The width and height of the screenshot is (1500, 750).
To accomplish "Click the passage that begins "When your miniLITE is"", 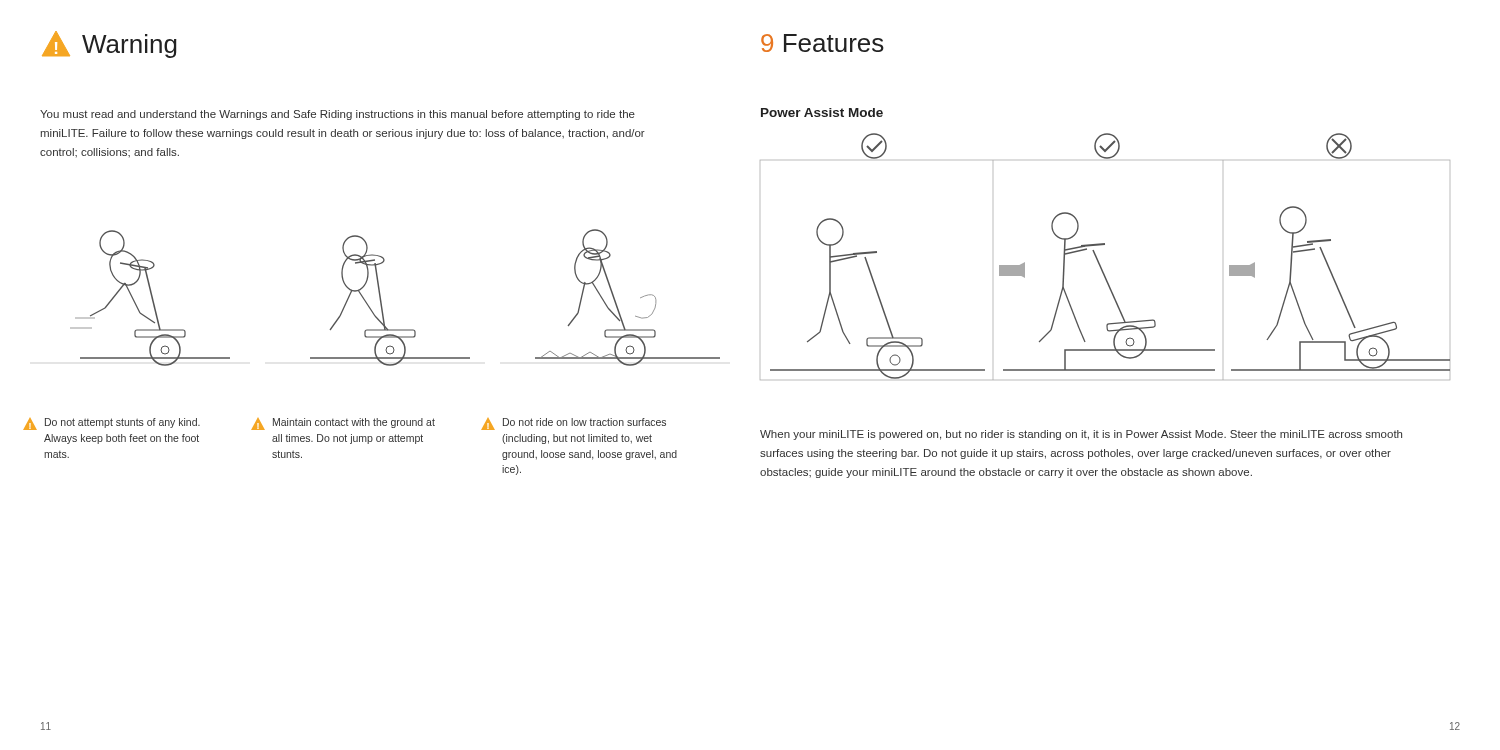I will click(1082, 453).
